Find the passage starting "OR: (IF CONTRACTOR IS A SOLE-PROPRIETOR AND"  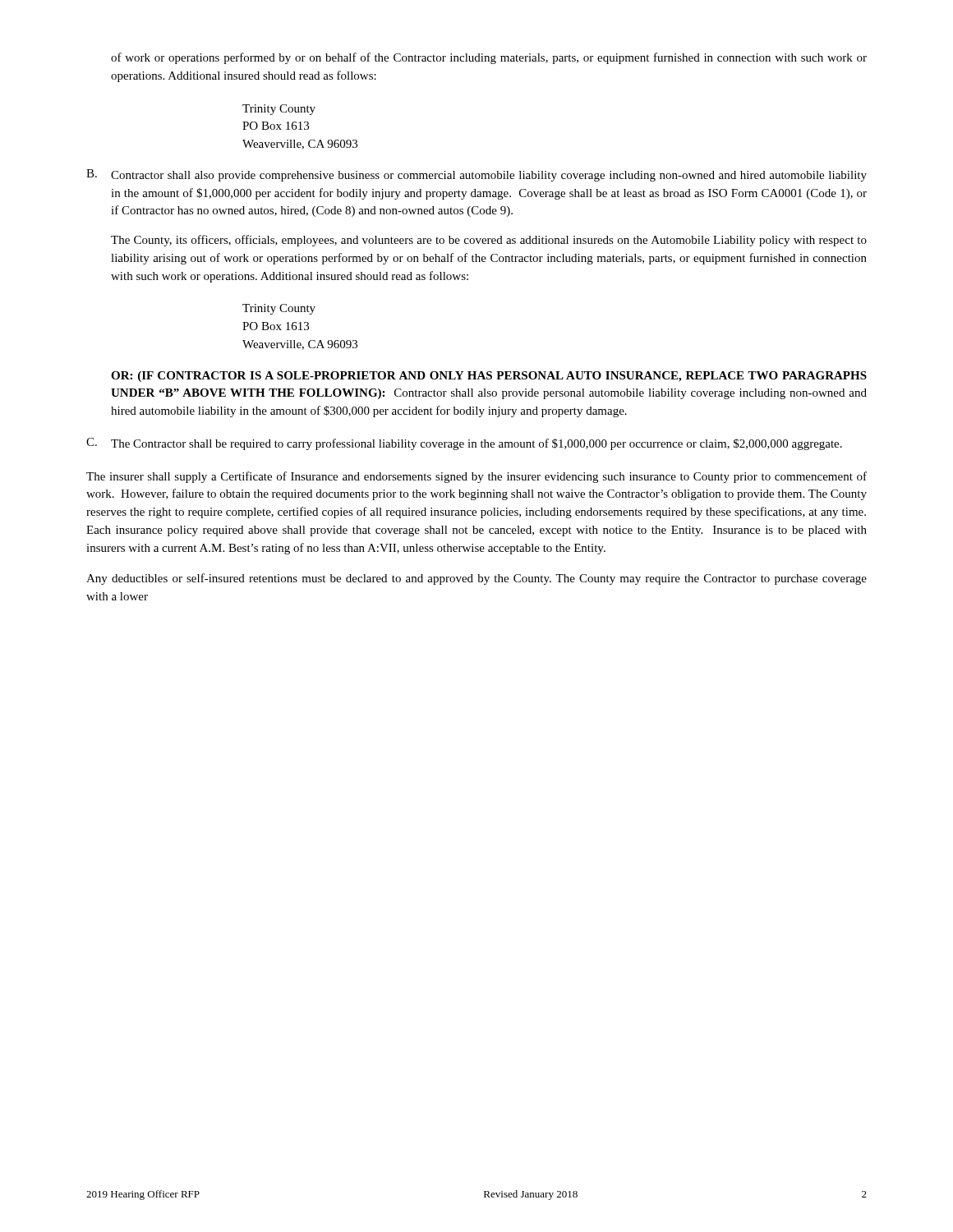(489, 393)
